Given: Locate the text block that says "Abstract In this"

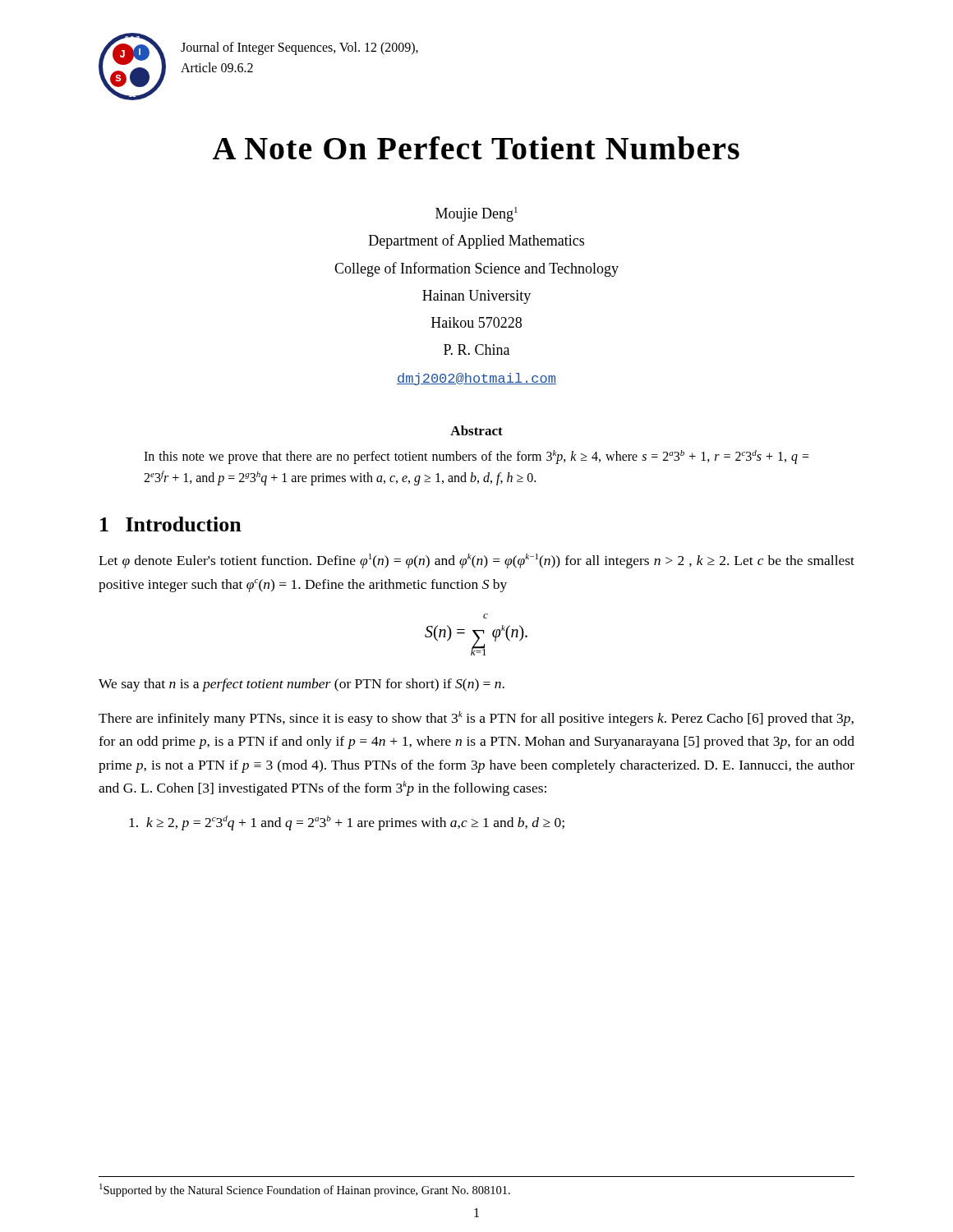Looking at the screenshot, I should [476, 456].
